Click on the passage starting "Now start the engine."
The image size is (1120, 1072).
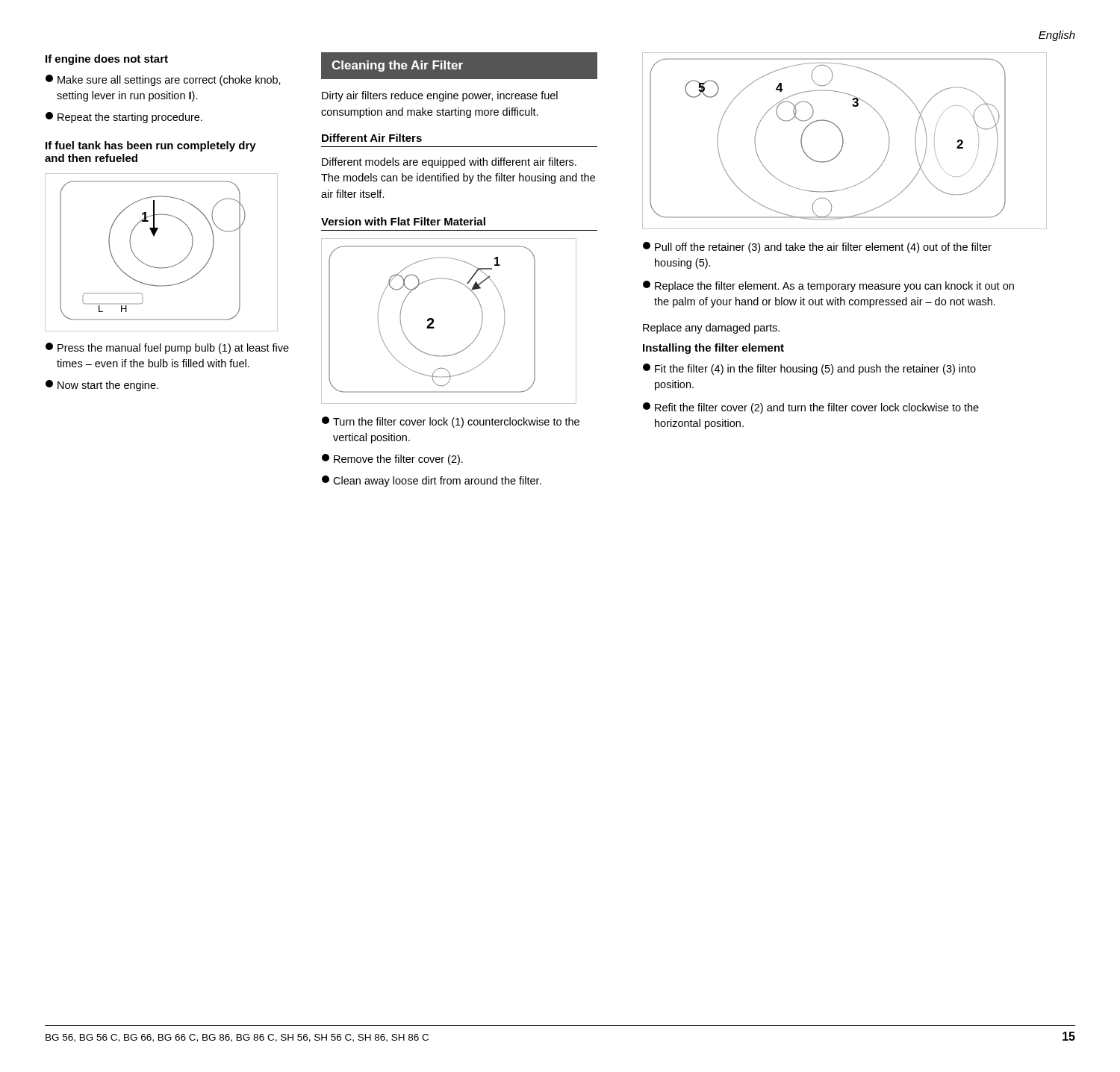pos(168,386)
